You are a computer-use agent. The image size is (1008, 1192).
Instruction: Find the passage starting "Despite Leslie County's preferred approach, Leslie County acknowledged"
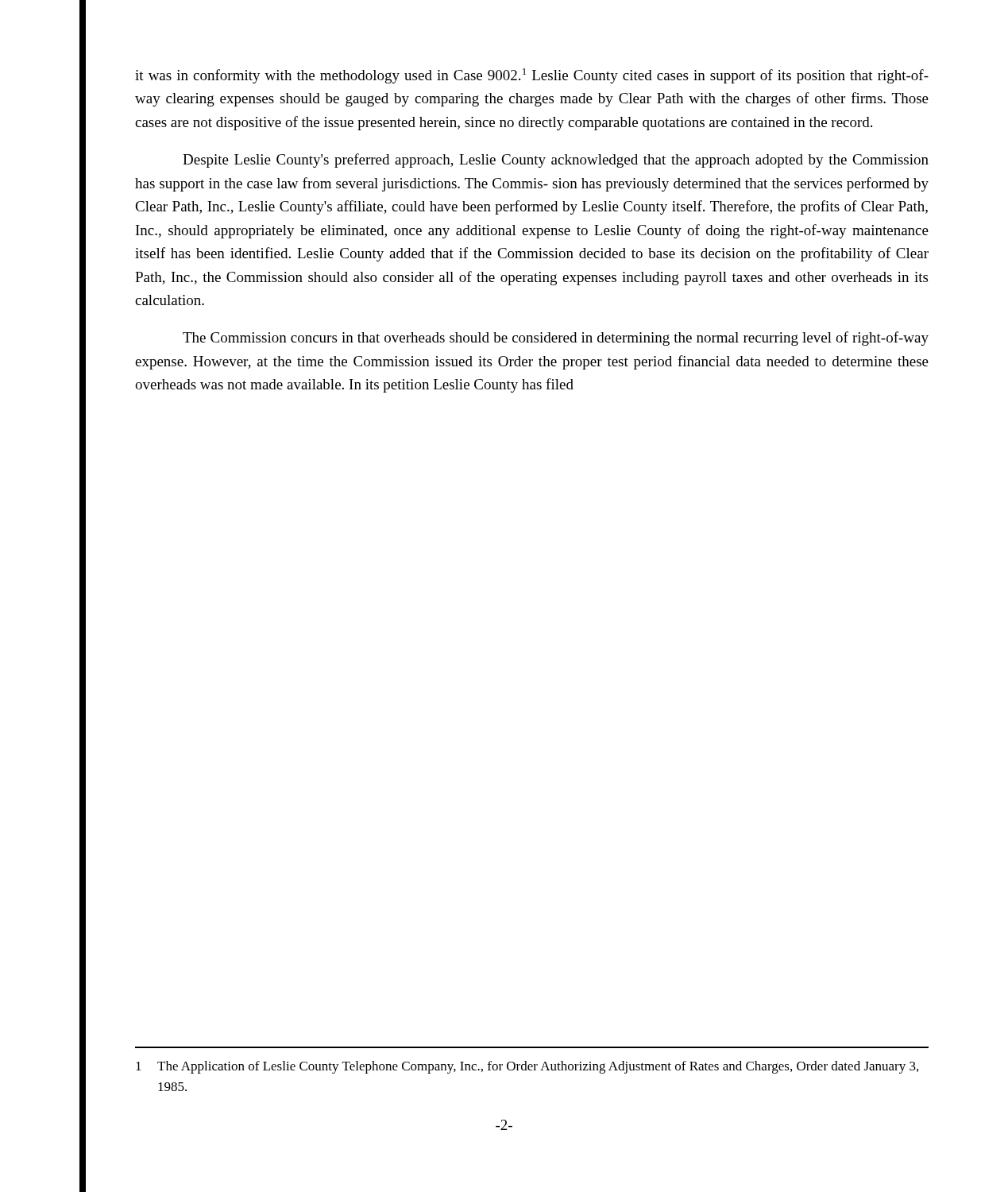532,230
